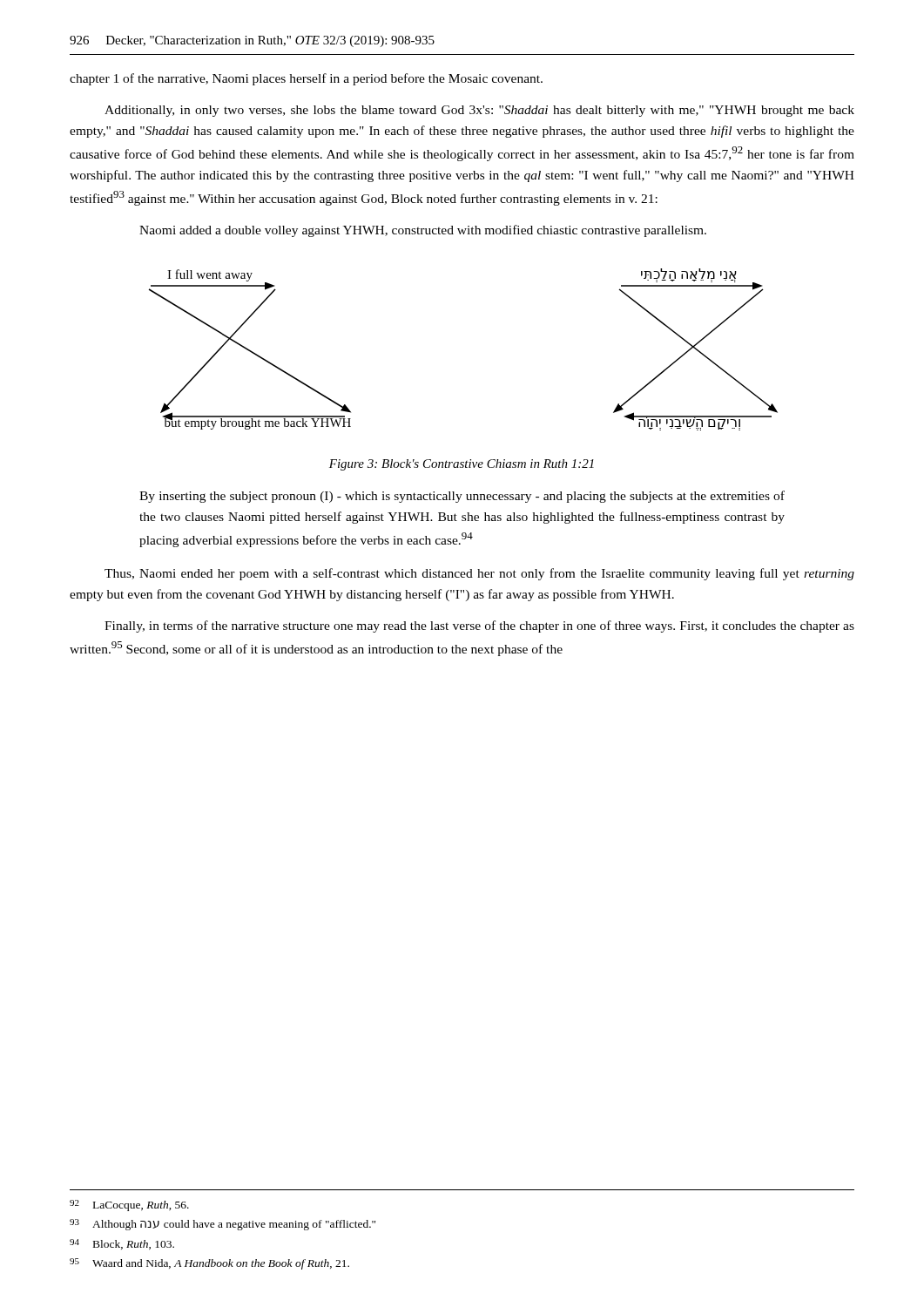Point to the element starting "Additionally, in only two verses, she"
This screenshot has width=924, height=1307.
click(462, 154)
